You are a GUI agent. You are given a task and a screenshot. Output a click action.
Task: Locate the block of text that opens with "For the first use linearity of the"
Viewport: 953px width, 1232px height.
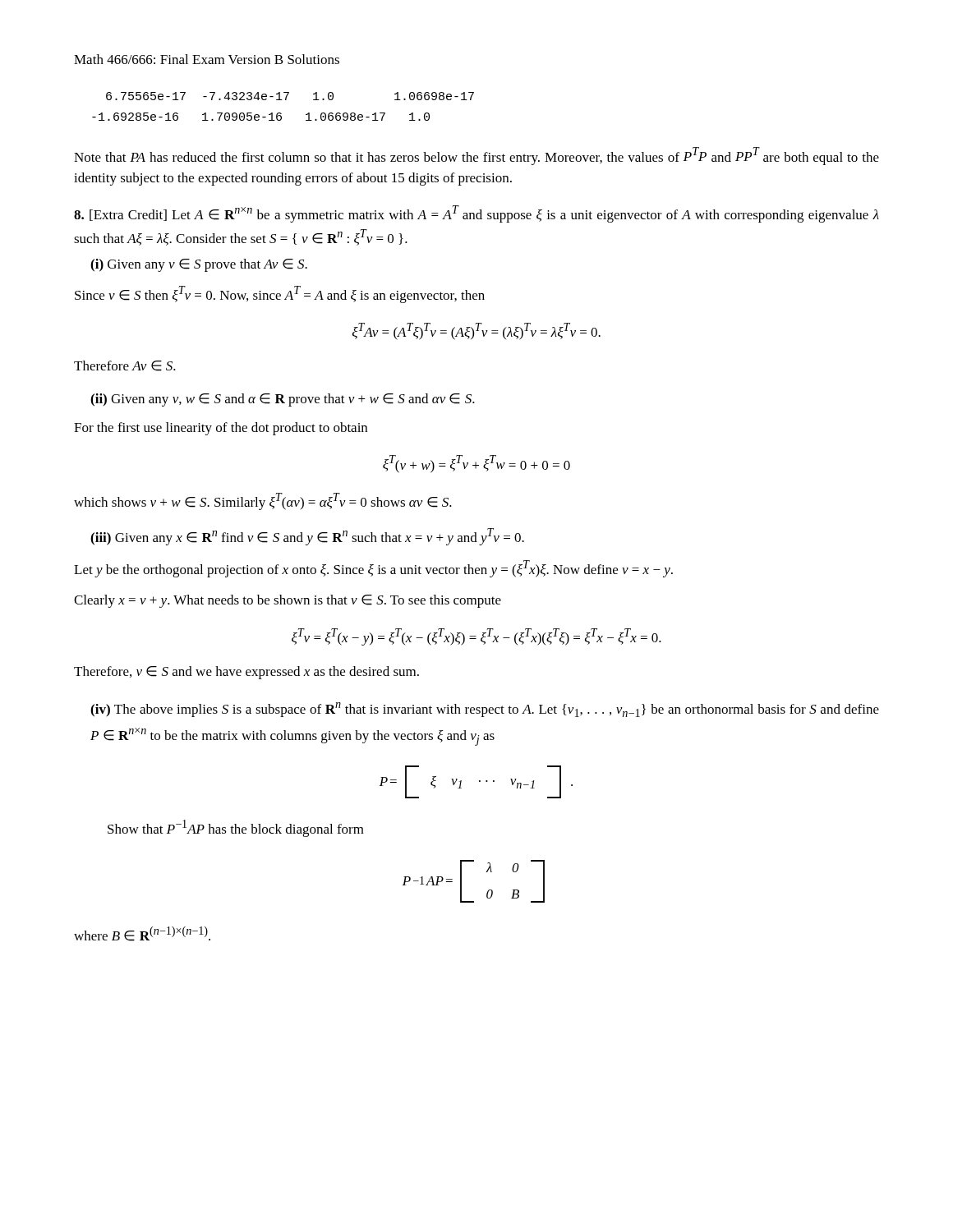(x=221, y=428)
